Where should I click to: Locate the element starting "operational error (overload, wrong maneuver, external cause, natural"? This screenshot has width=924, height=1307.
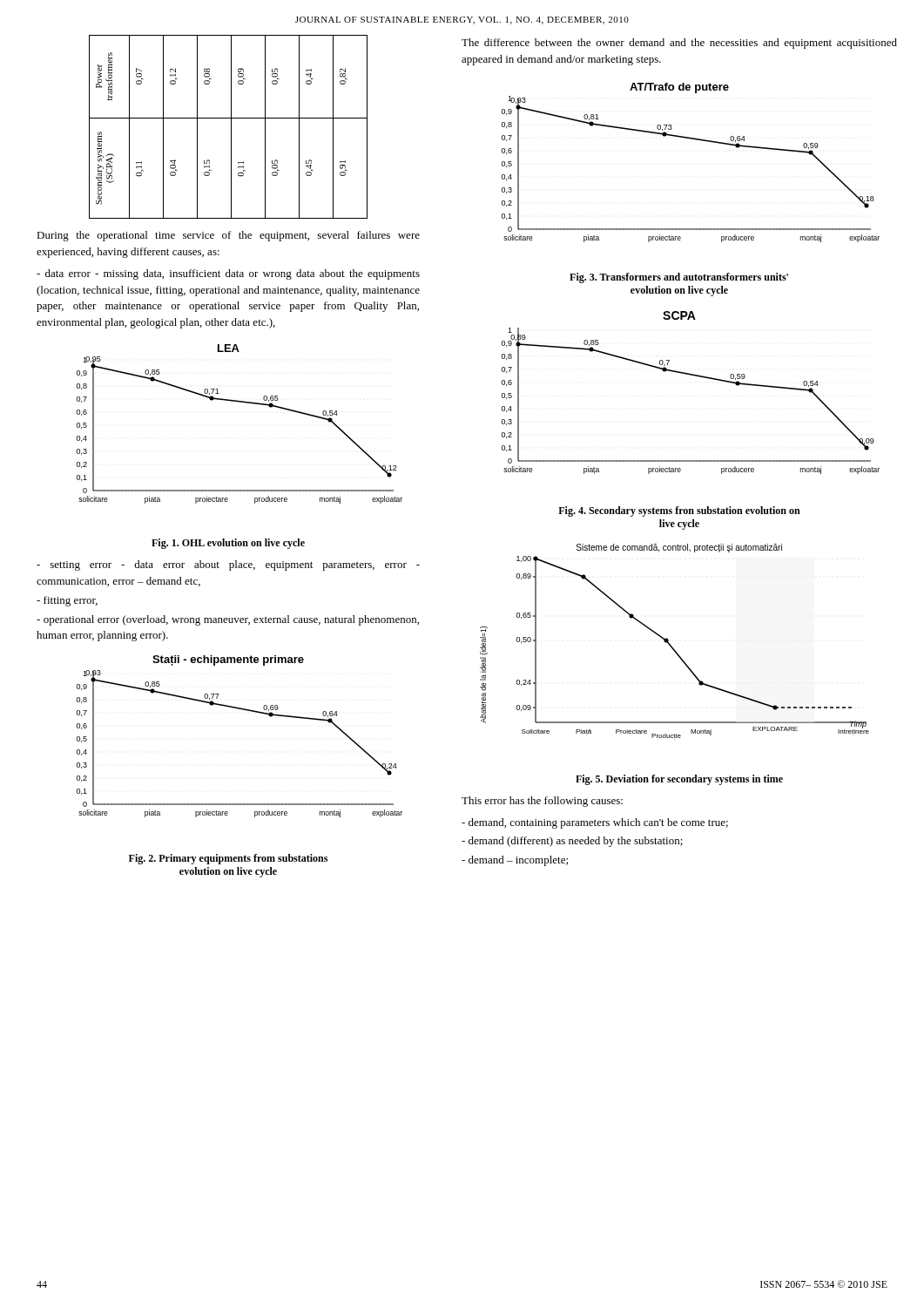tap(228, 627)
